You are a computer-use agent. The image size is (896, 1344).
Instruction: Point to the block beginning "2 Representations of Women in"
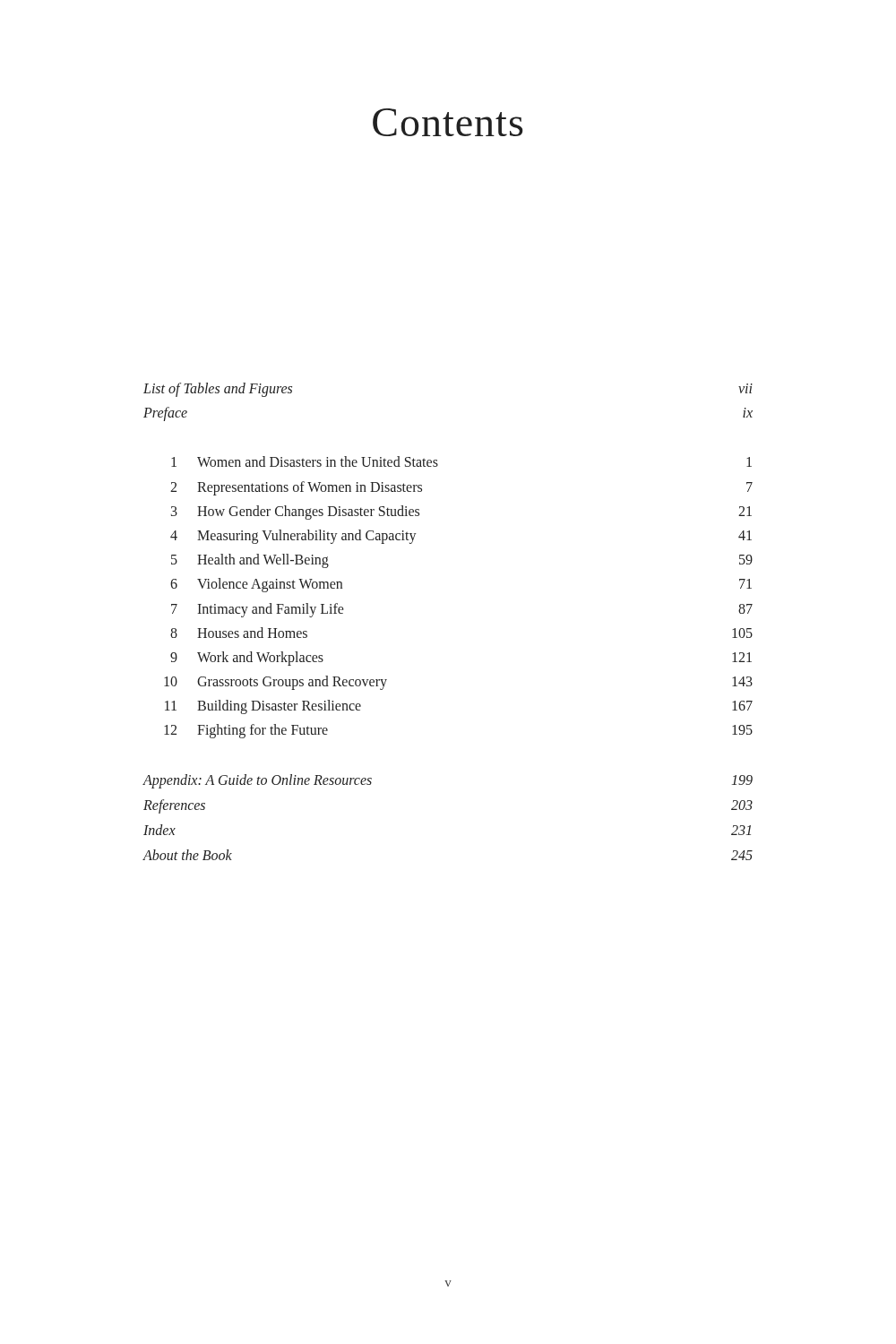[x=302, y=488]
